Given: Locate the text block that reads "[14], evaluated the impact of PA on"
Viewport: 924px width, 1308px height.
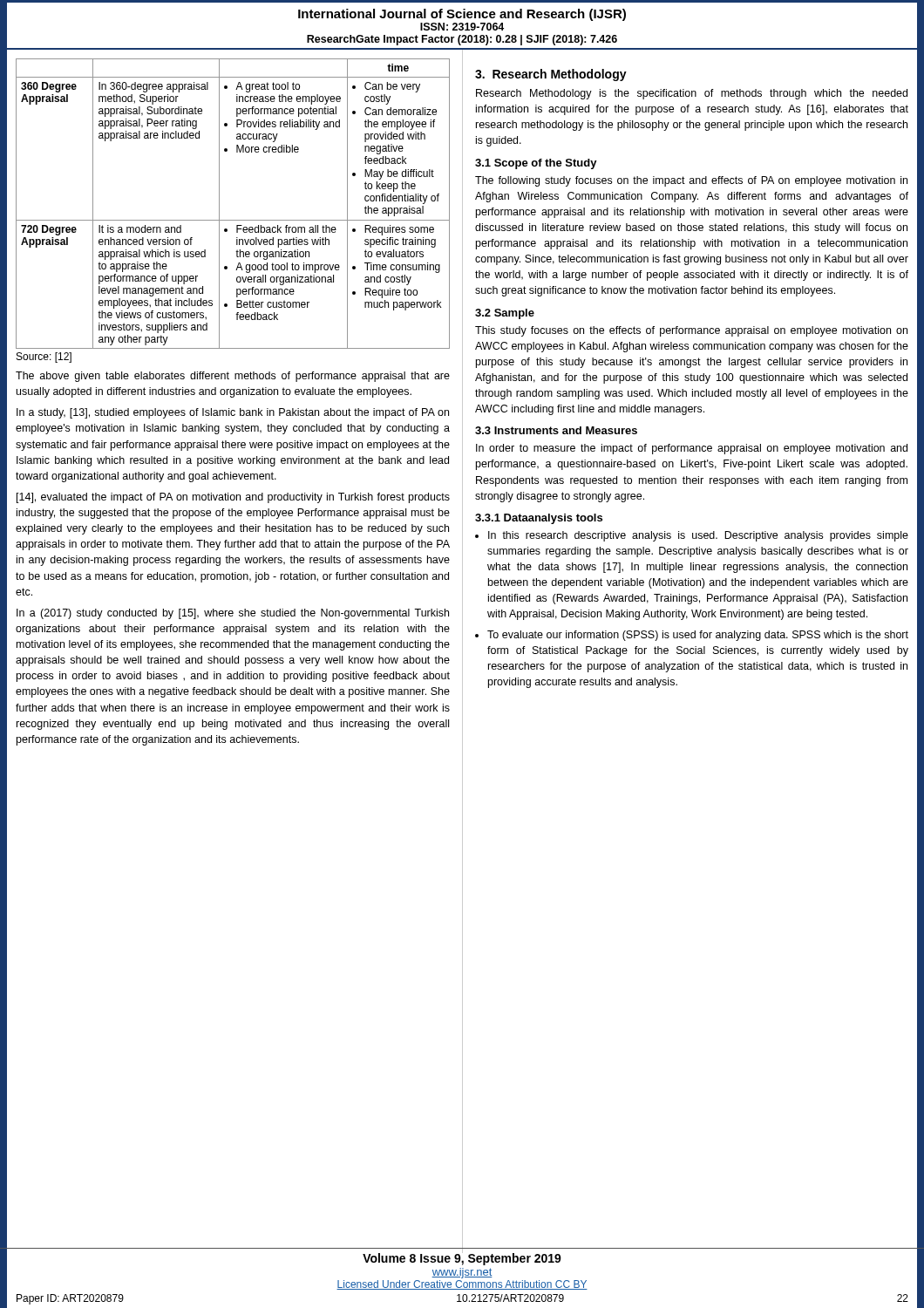Looking at the screenshot, I should click(233, 544).
